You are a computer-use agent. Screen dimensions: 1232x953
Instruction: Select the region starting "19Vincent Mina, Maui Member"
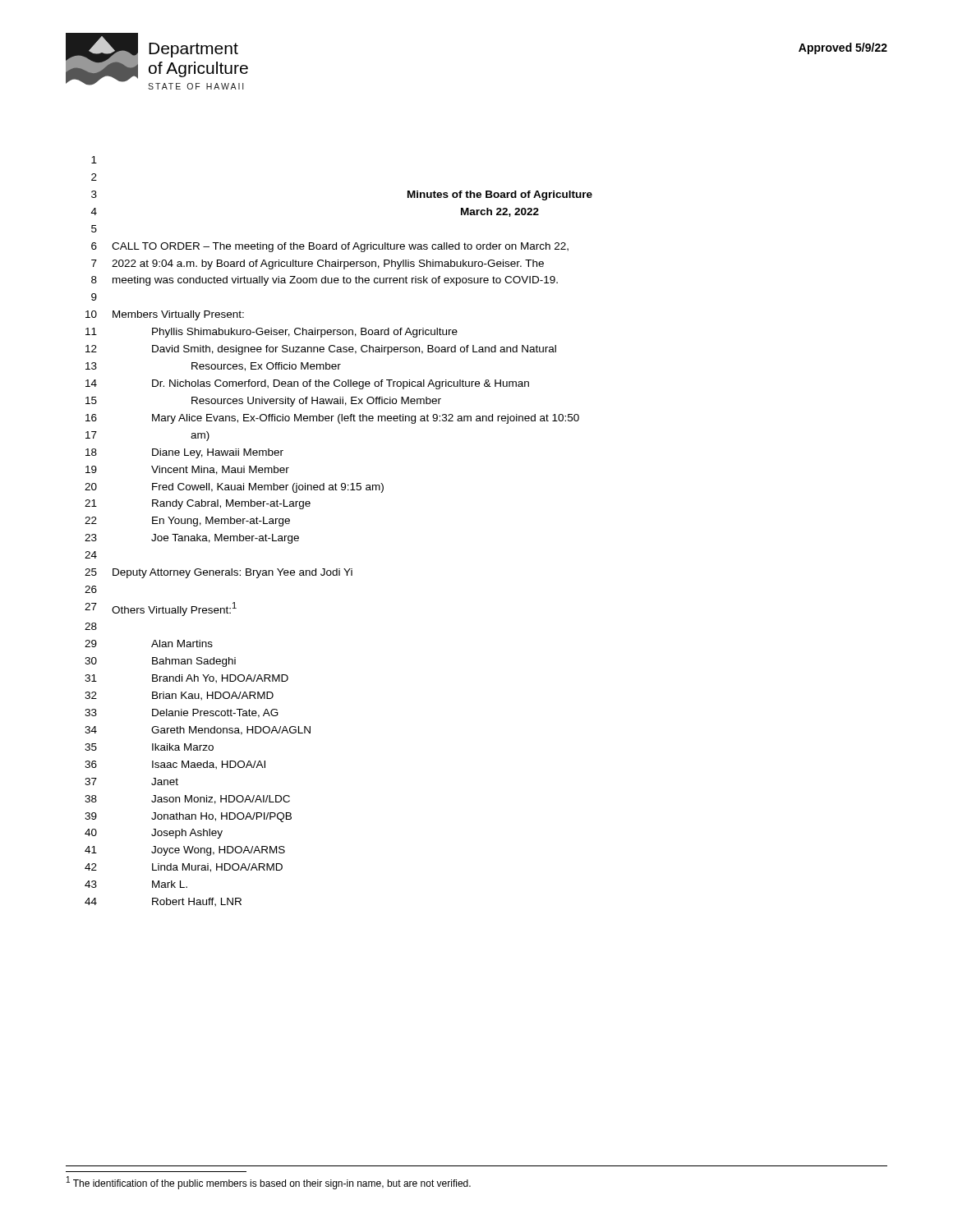[187, 470]
